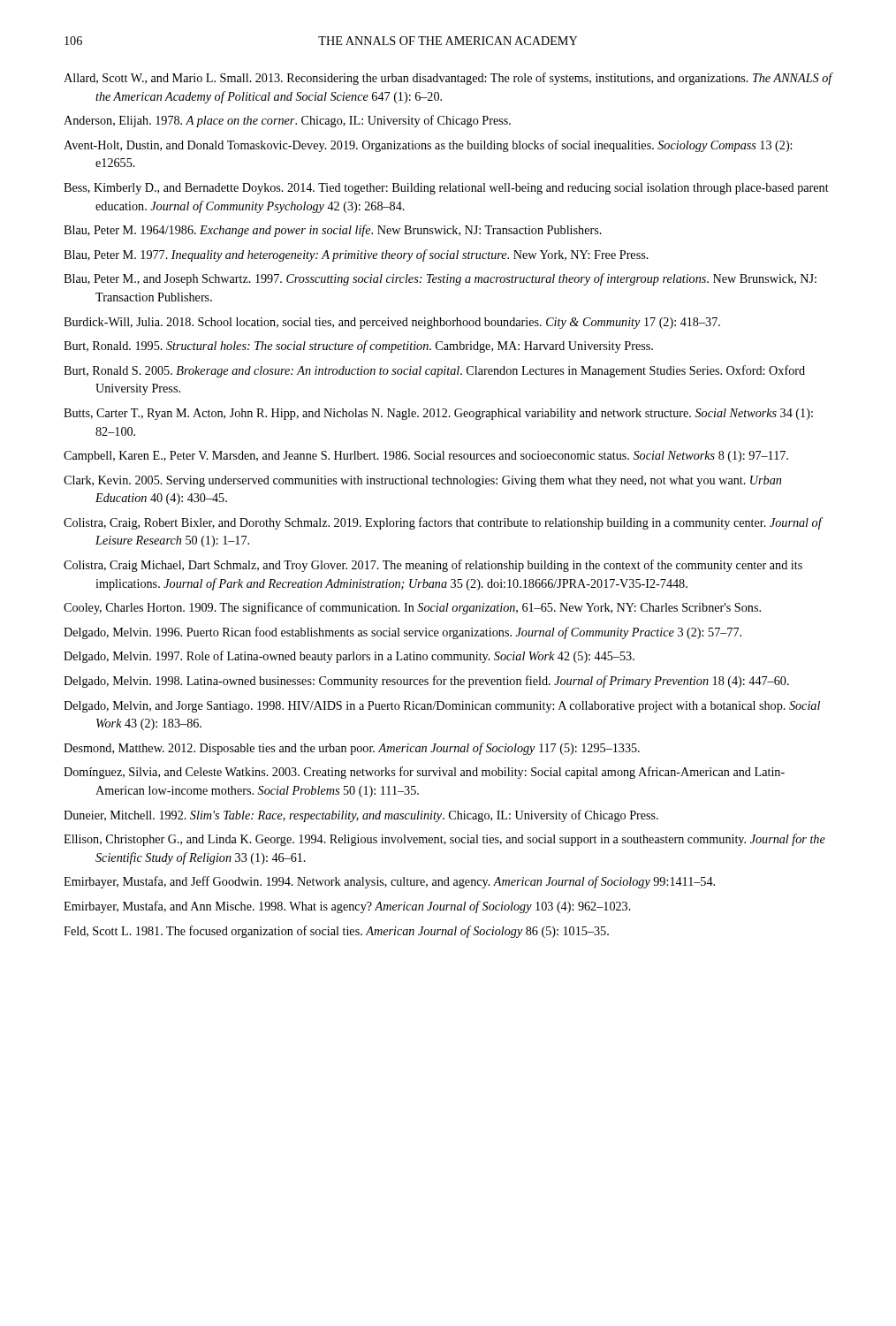
Task: Locate the text block starting "Domínguez, Silvia, and Celeste Watkins."
Action: tap(424, 781)
